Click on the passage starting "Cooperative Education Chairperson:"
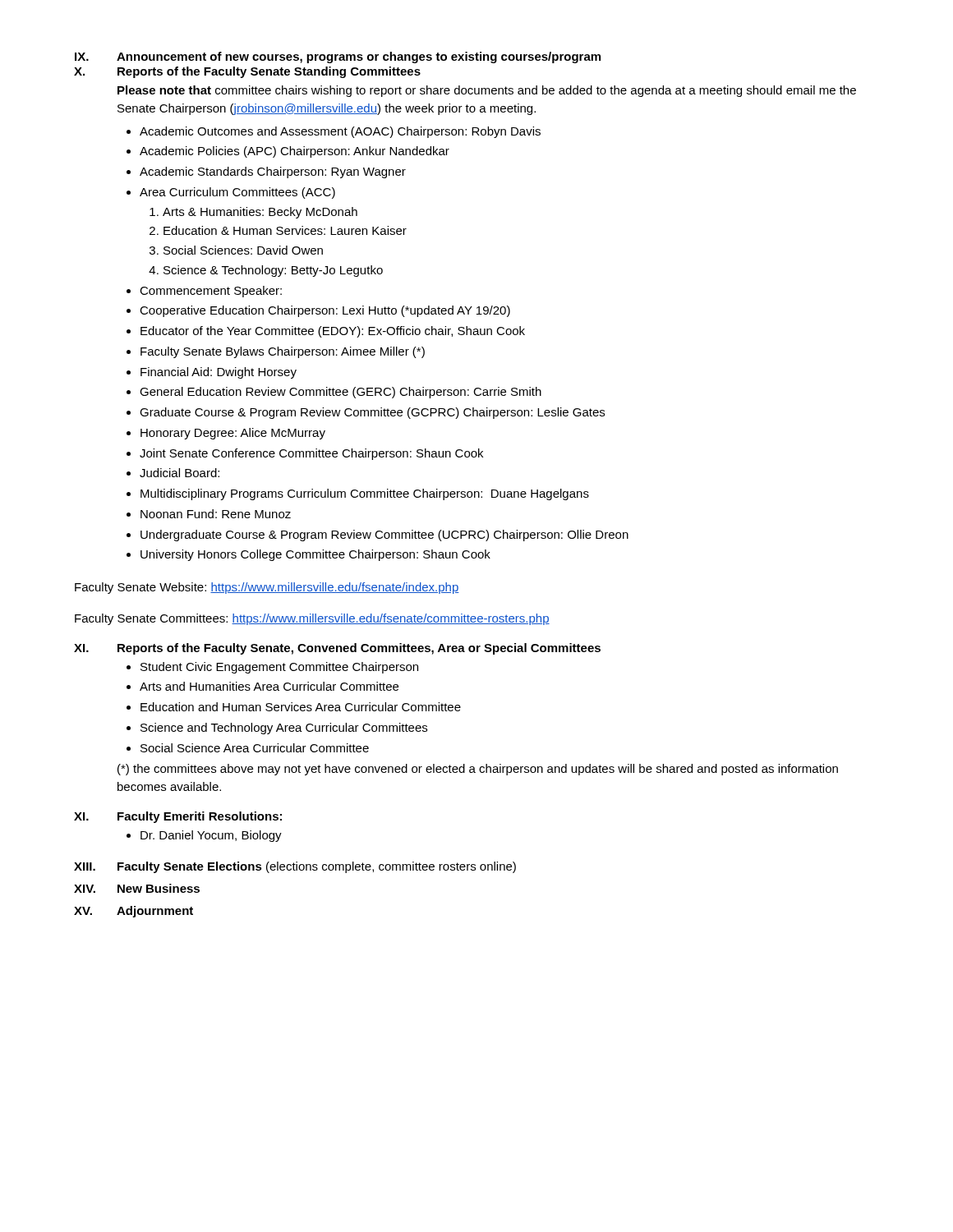 [325, 310]
